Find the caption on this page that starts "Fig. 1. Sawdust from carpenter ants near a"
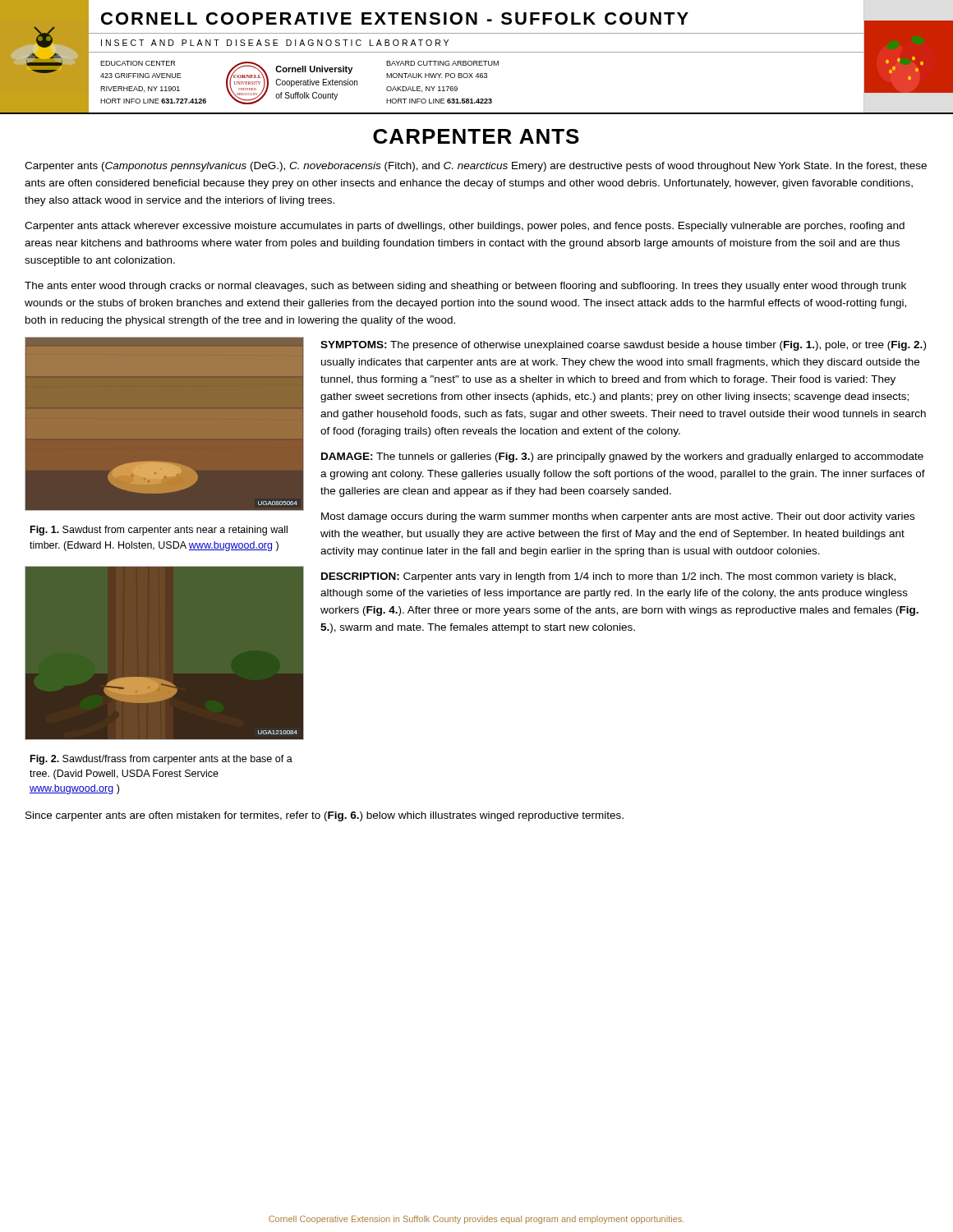953x1232 pixels. [x=159, y=538]
